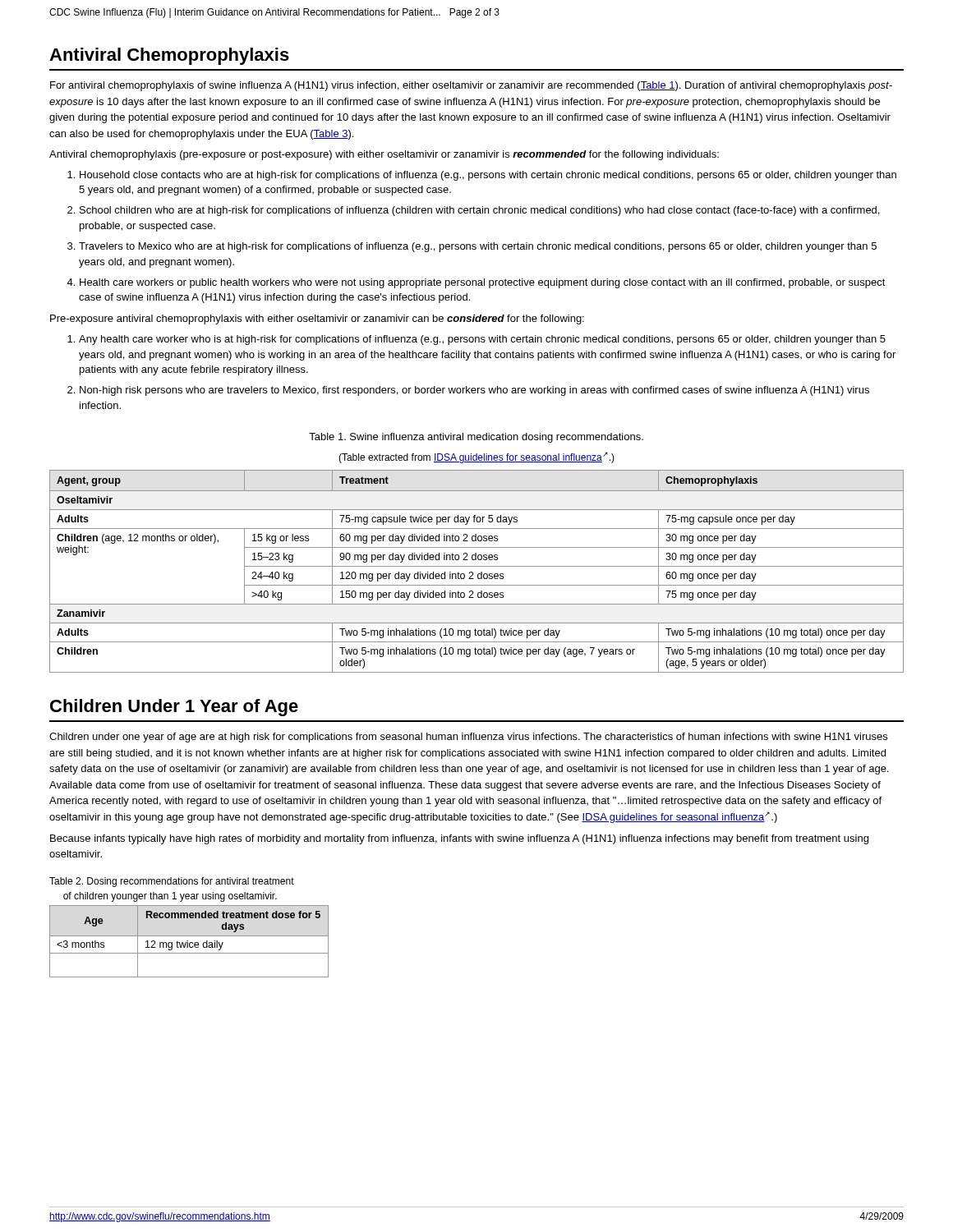Click on the text block starting "Table 1. Swine"
This screenshot has height=1232, width=953.
pyautogui.click(x=476, y=447)
